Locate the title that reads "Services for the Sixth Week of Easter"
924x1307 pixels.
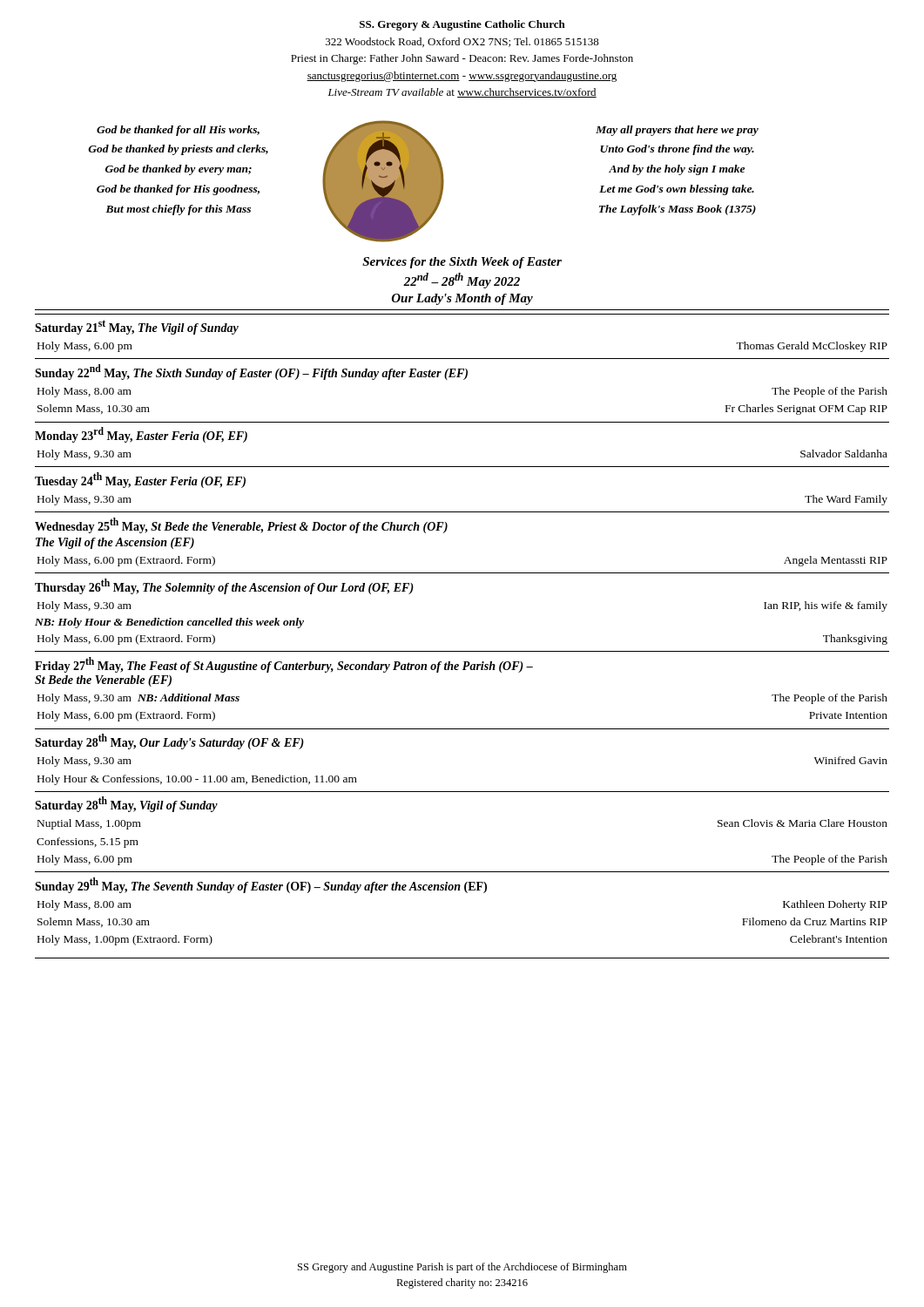click(x=462, y=280)
